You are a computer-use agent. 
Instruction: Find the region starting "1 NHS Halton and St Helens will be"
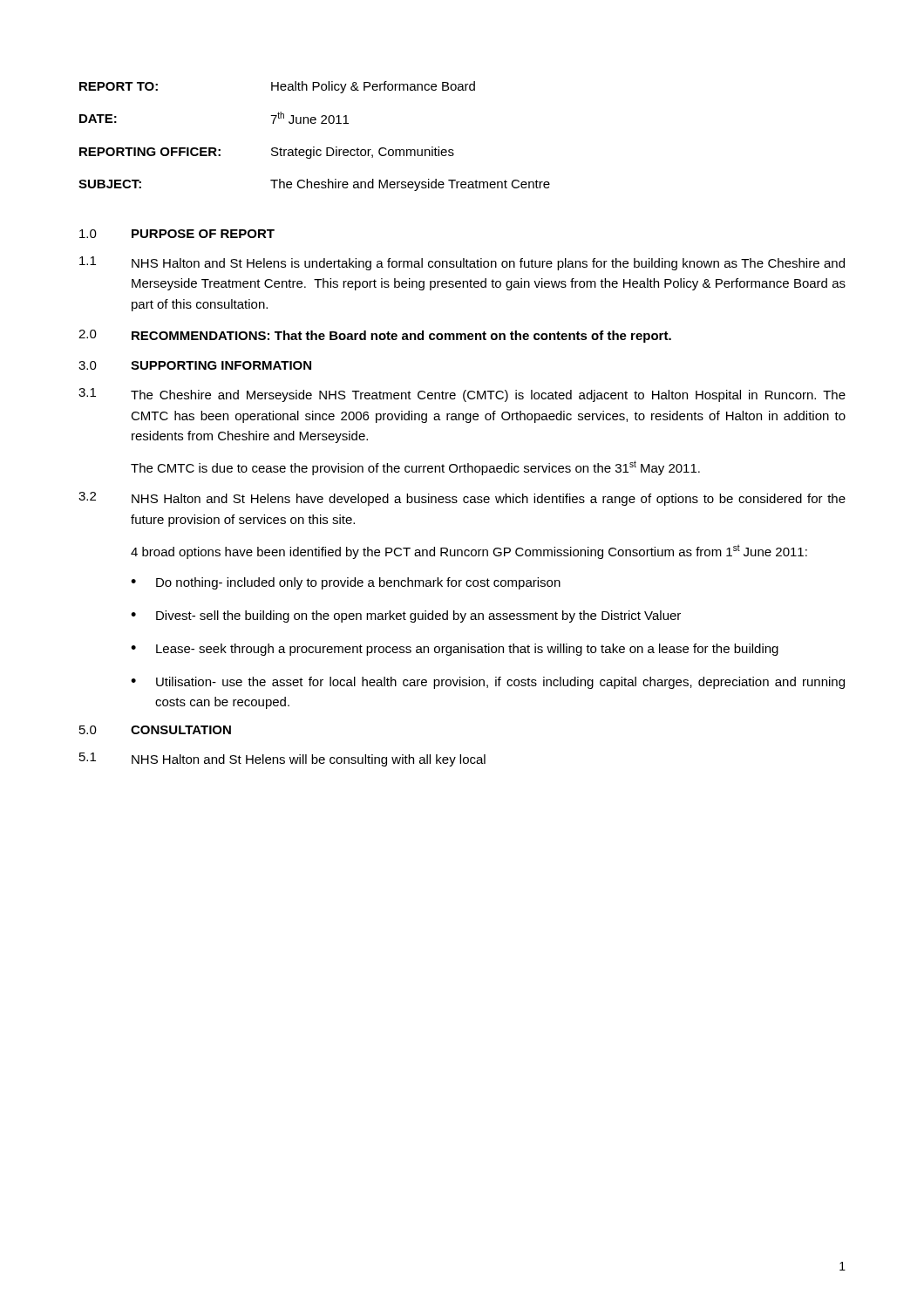coord(282,759)
